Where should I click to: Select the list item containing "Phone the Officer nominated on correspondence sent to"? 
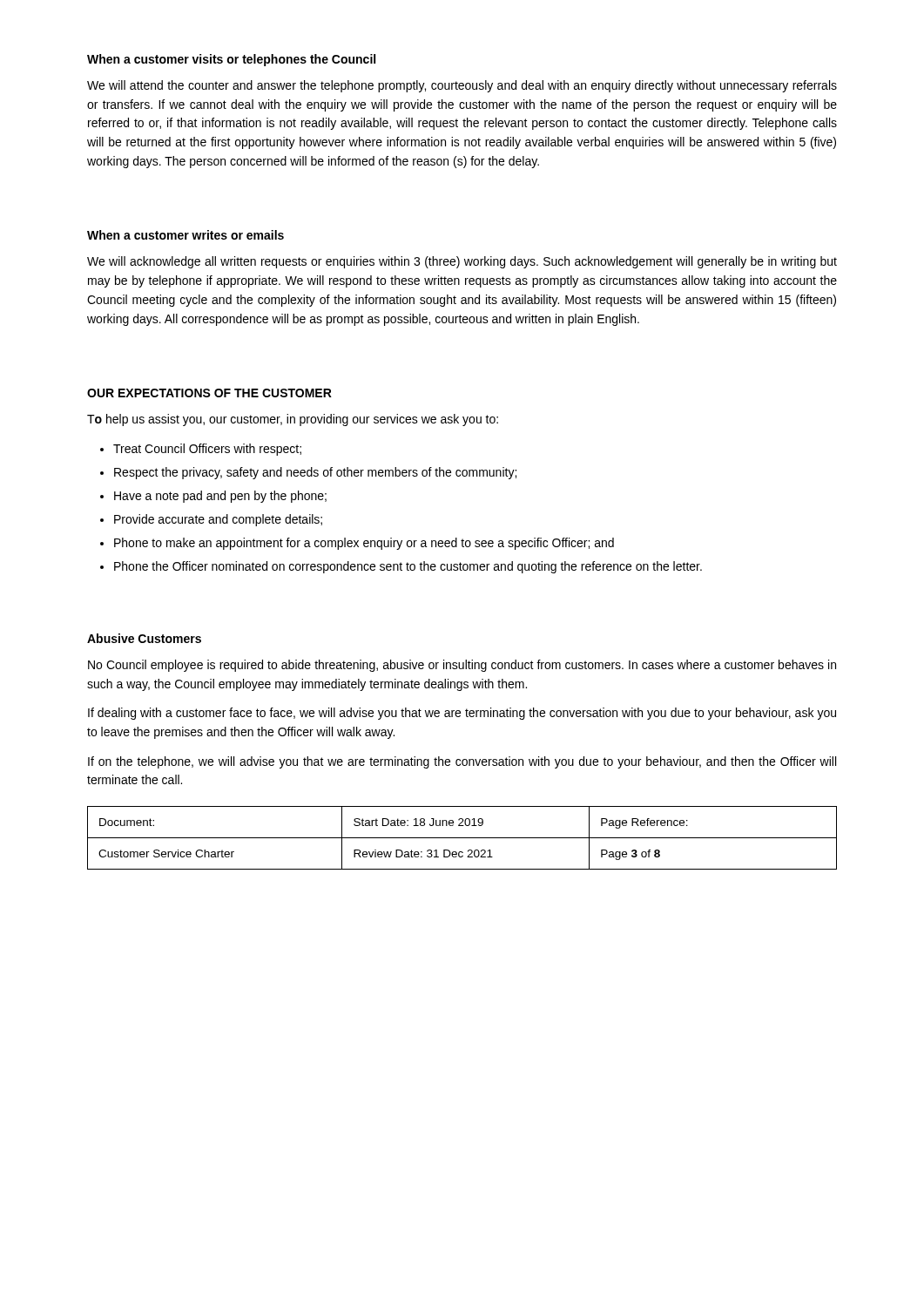(408, 566)
